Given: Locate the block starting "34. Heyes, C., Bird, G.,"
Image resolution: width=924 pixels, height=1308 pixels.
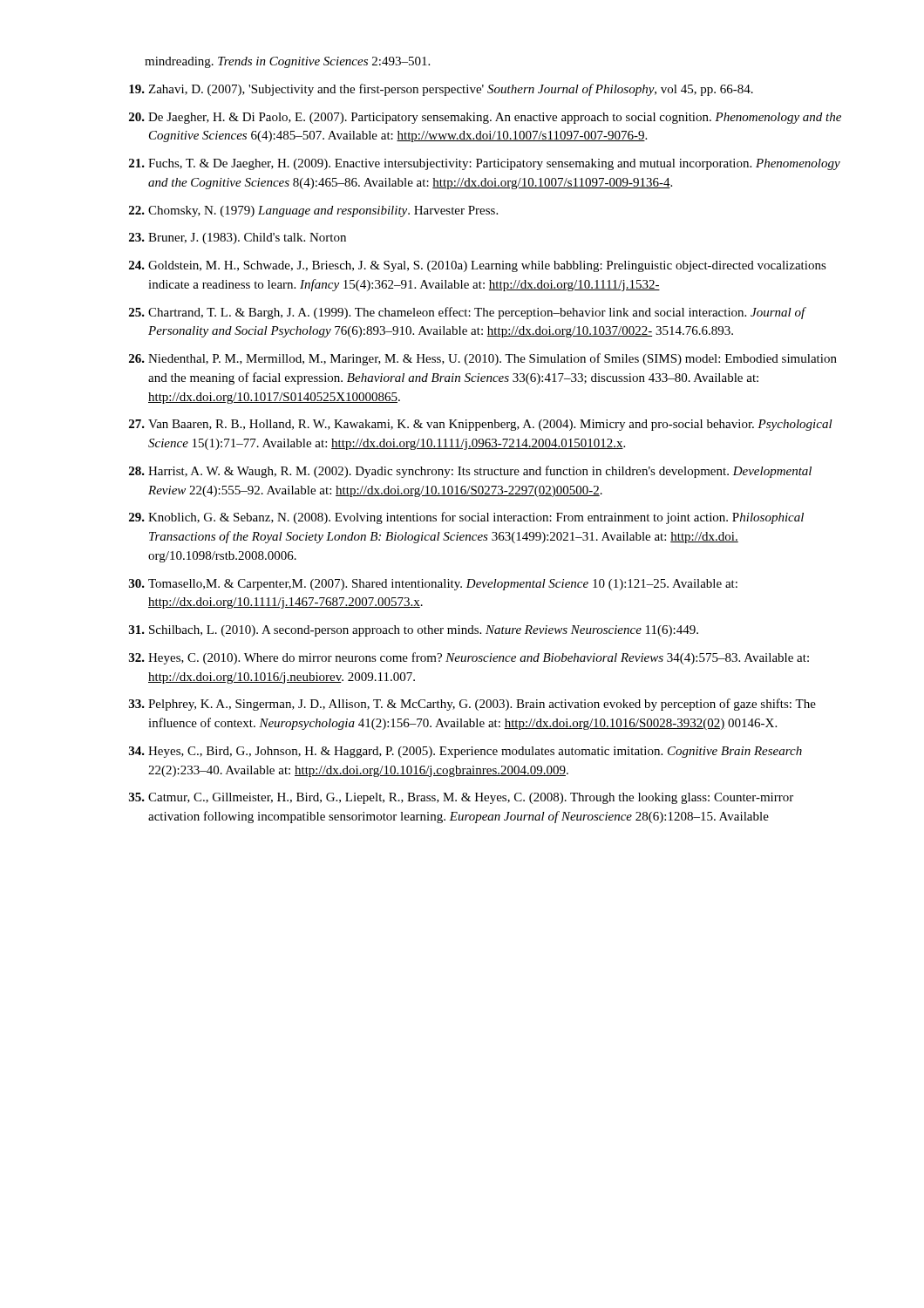Looking at the screenshot, I should click(479, 761).
